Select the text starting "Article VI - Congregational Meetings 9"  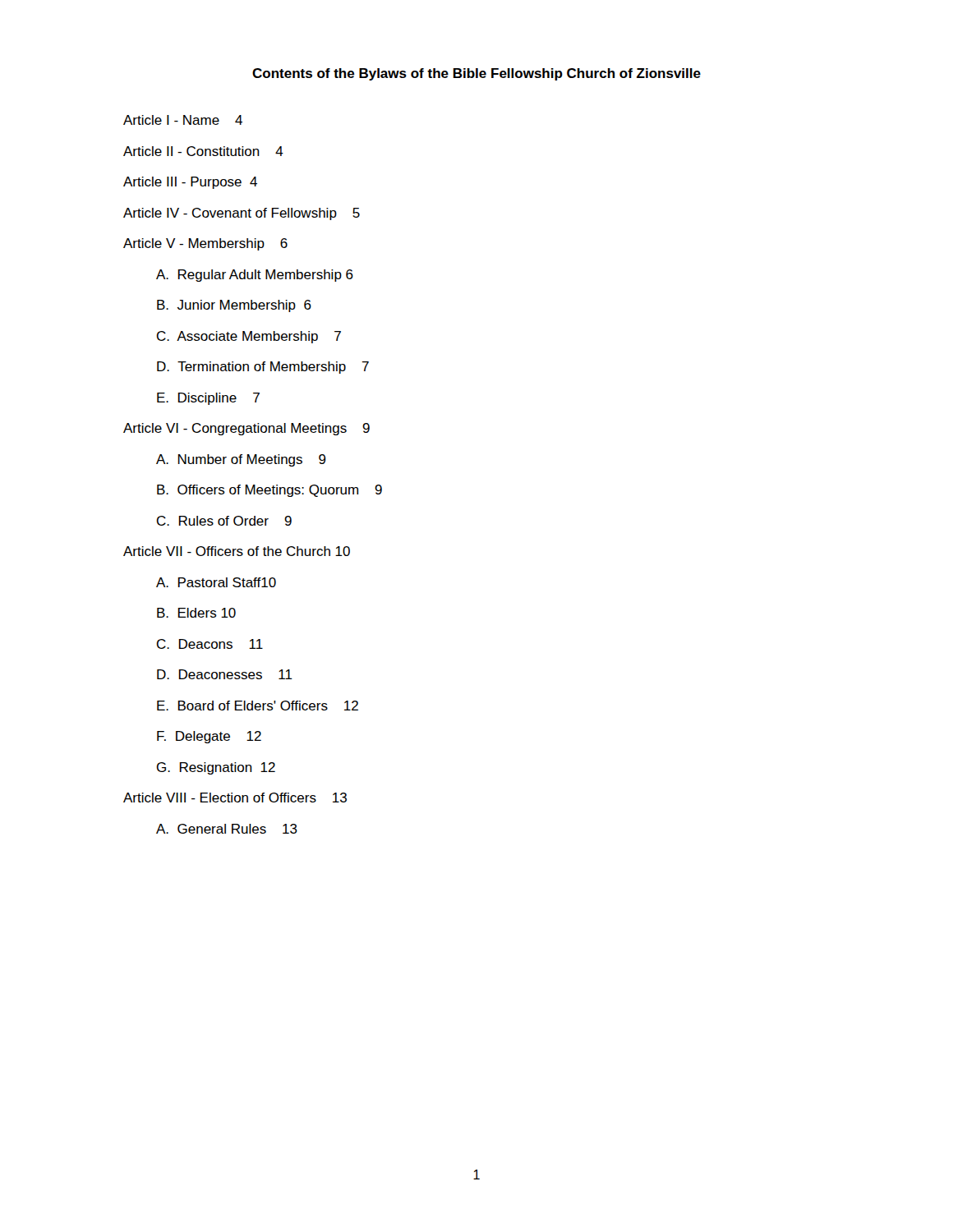coord(247,428)
